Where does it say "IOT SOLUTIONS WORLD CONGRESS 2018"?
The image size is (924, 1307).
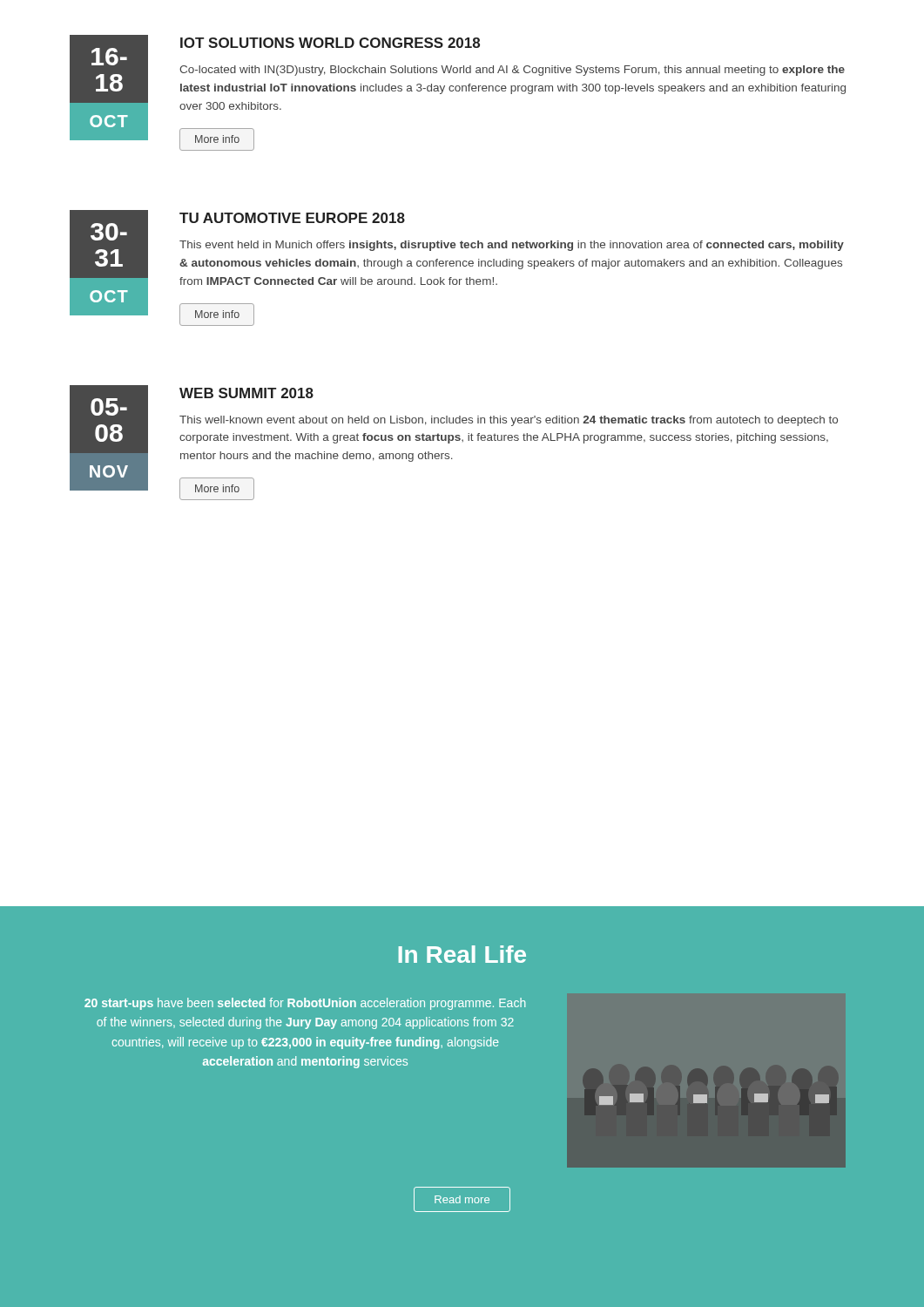pyautogui.click(x=330, y=43)
